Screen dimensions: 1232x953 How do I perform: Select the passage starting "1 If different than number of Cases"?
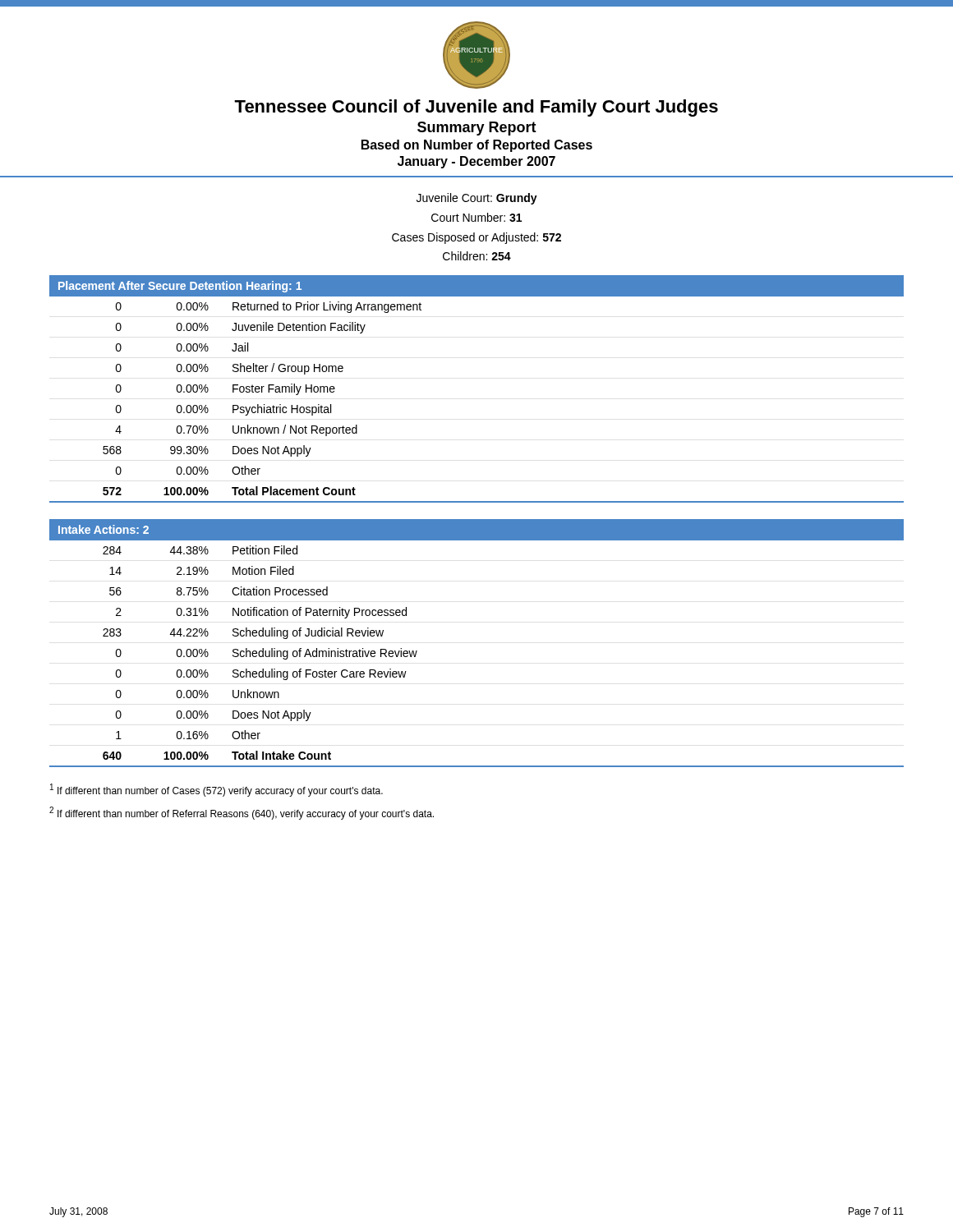click(x=216, y=790)
